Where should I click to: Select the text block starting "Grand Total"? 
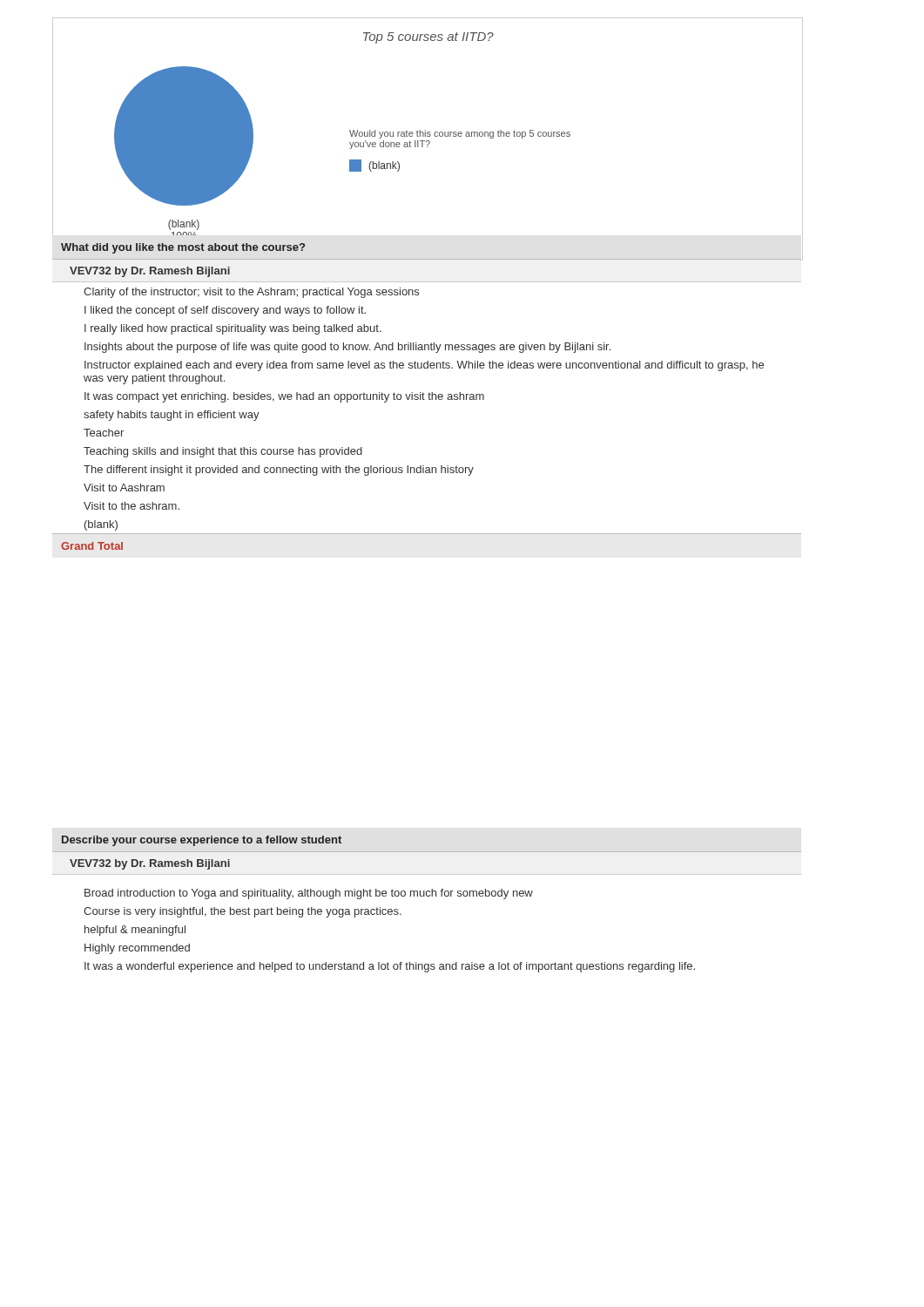point(92,546)
